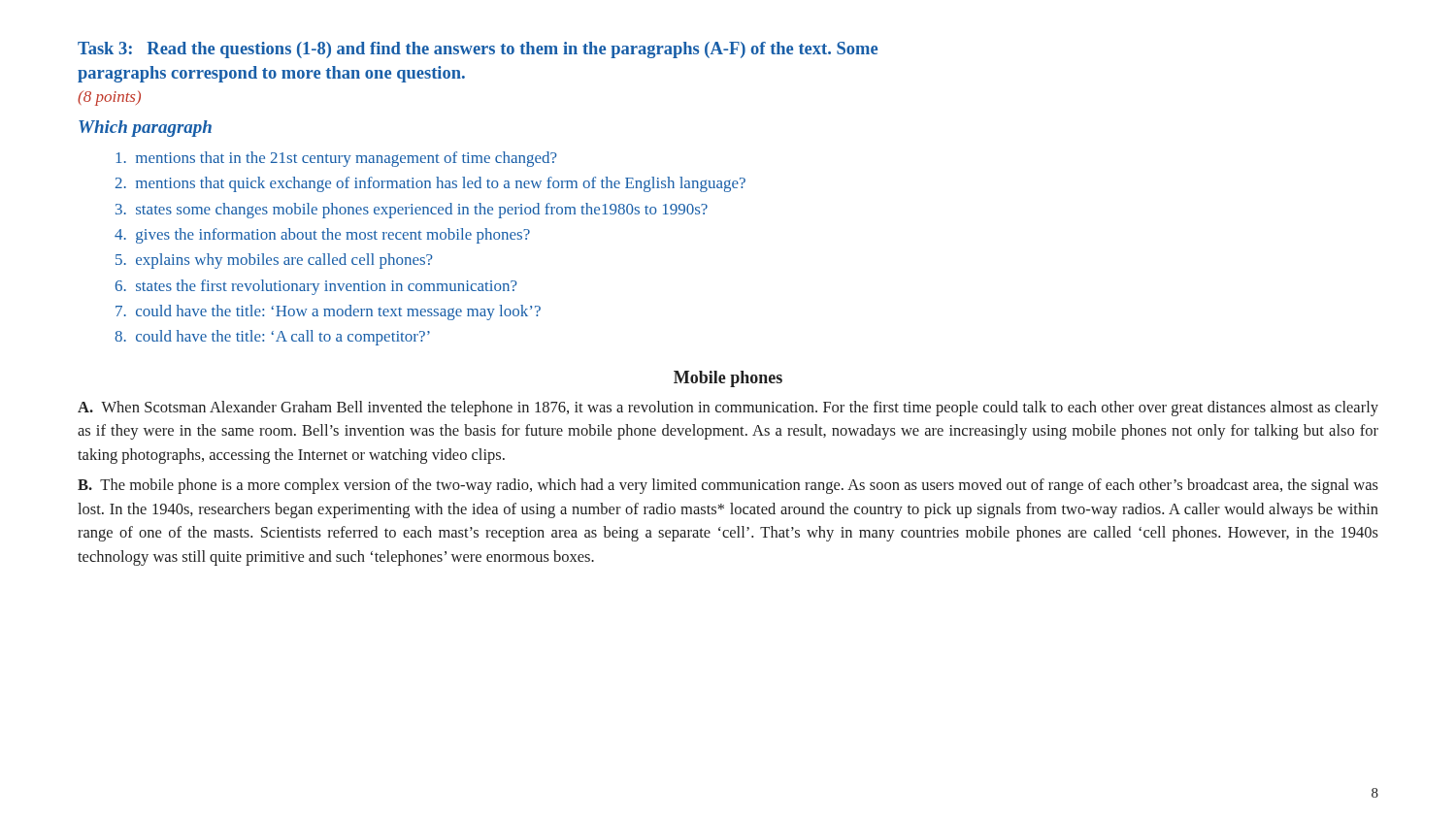Select the block starting "4. gives the information about"
Viewport: 1456px width, 819px height.
(x=322, y=234)
